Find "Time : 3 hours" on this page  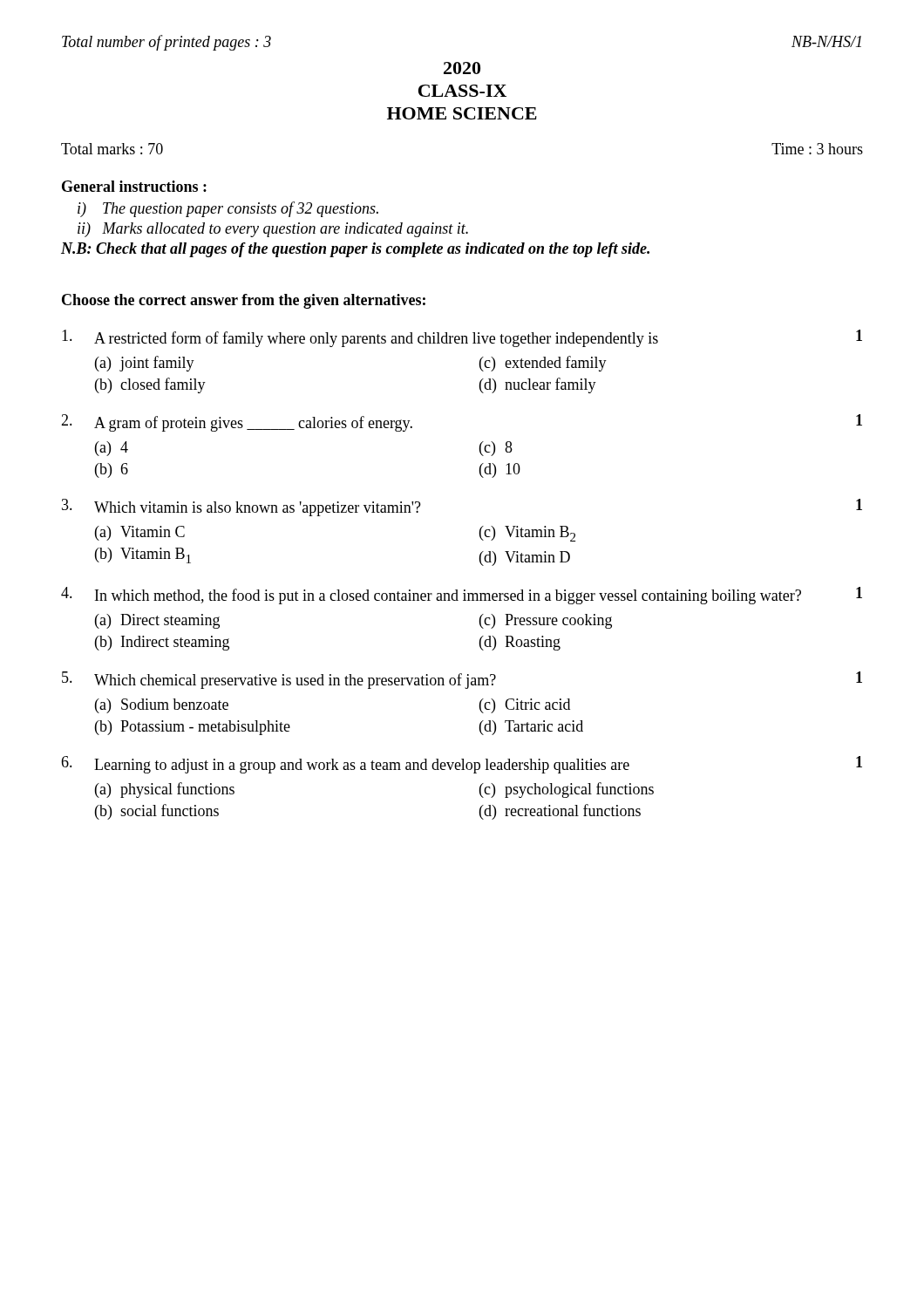817,149
